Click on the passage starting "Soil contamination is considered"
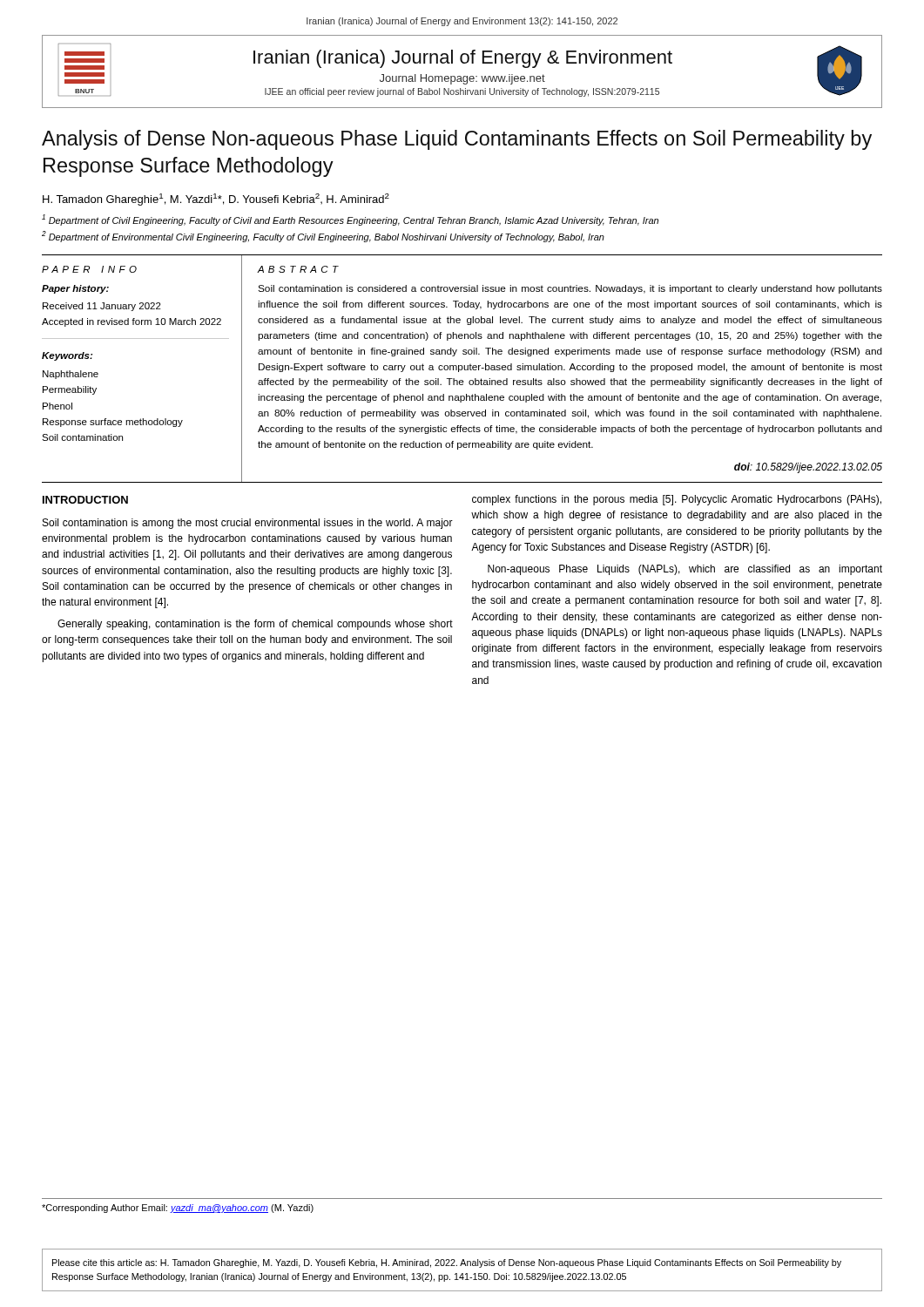The height and width of the screenshot is (1307, 924). [570, 366]
